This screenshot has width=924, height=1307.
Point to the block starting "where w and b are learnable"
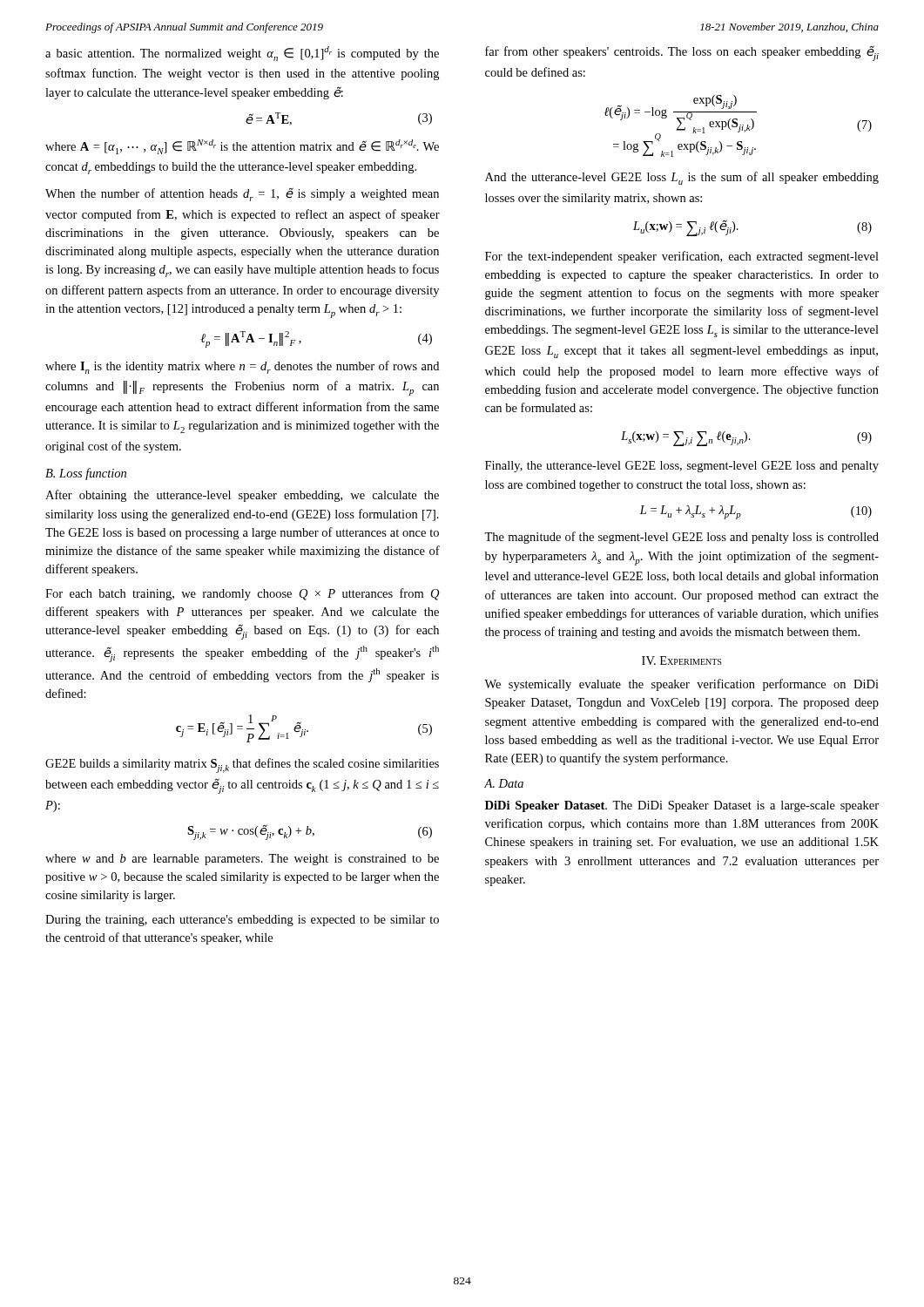242,876
